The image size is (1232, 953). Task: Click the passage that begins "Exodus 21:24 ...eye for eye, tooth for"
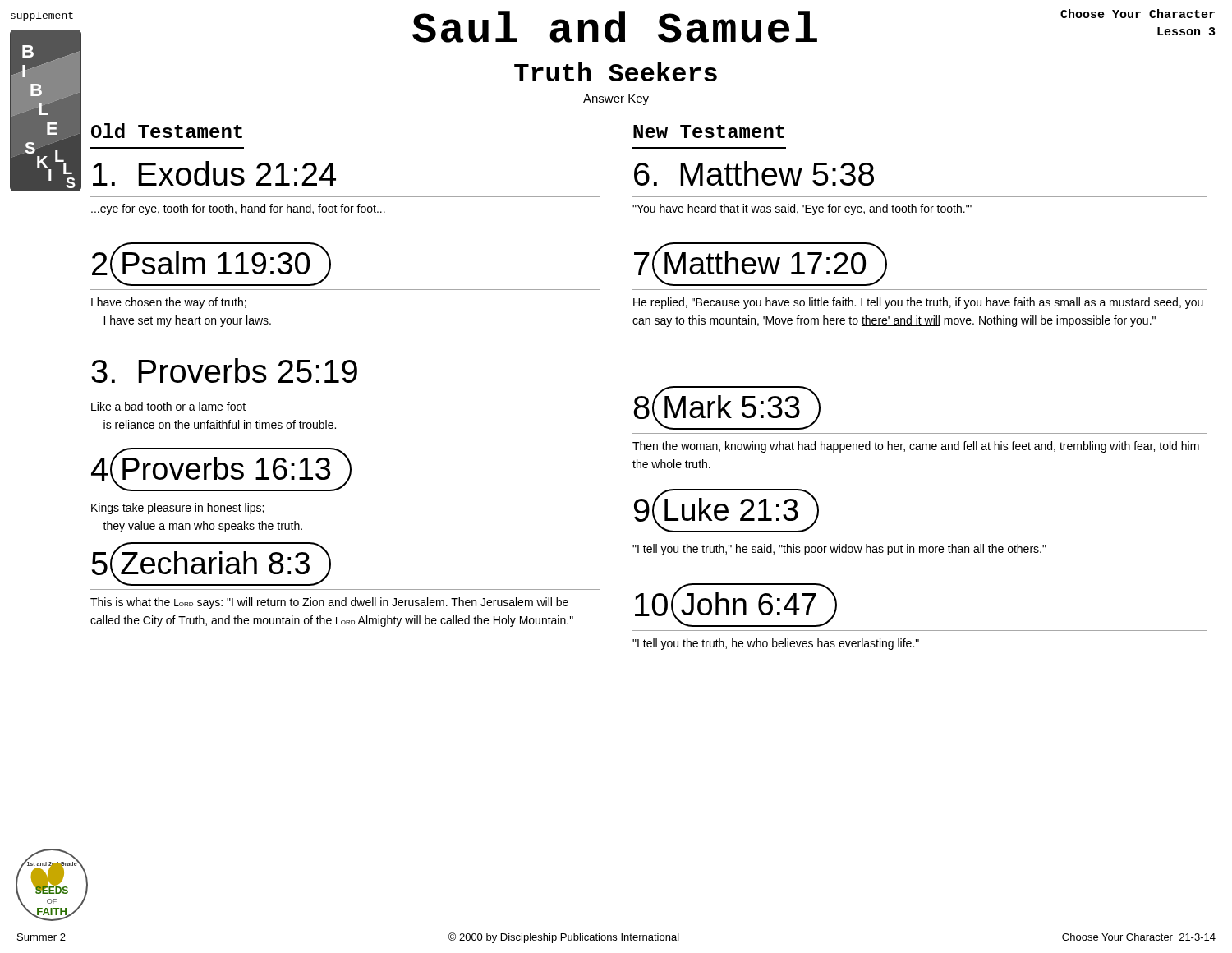[345, 187]
